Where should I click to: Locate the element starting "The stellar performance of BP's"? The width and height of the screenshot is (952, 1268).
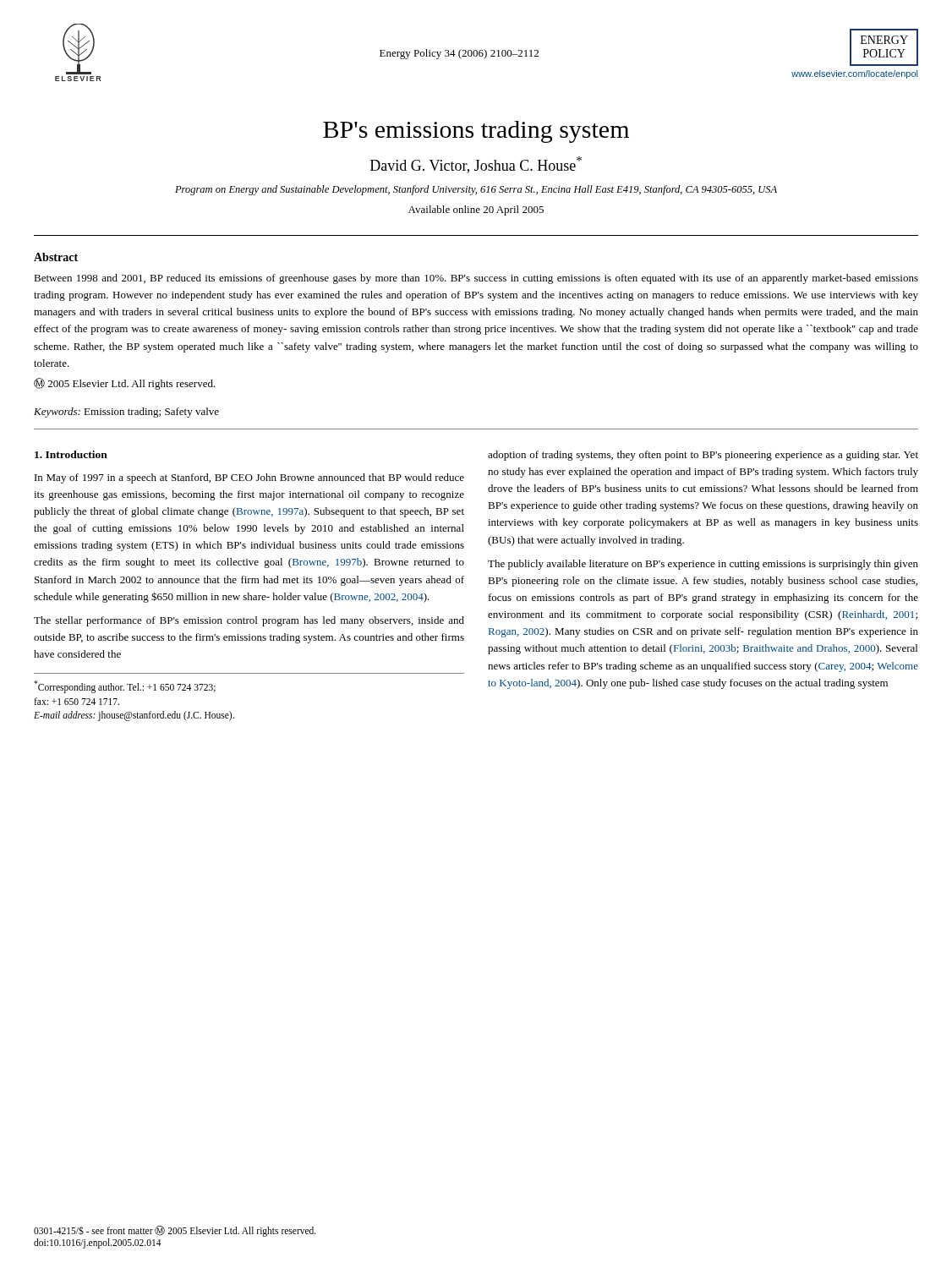[x=249, y=637]
